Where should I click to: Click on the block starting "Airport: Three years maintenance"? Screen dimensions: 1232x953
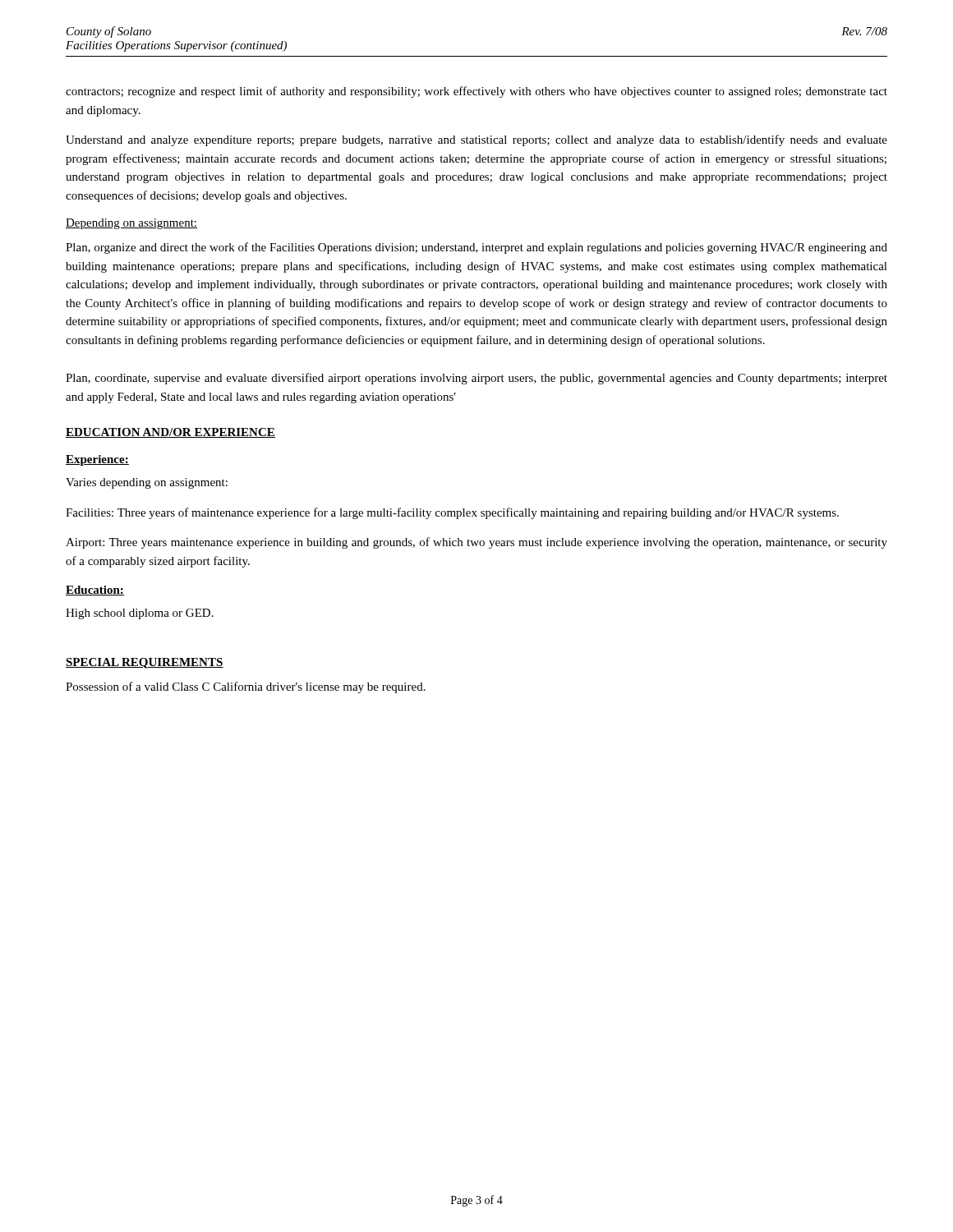coord(476,551)
